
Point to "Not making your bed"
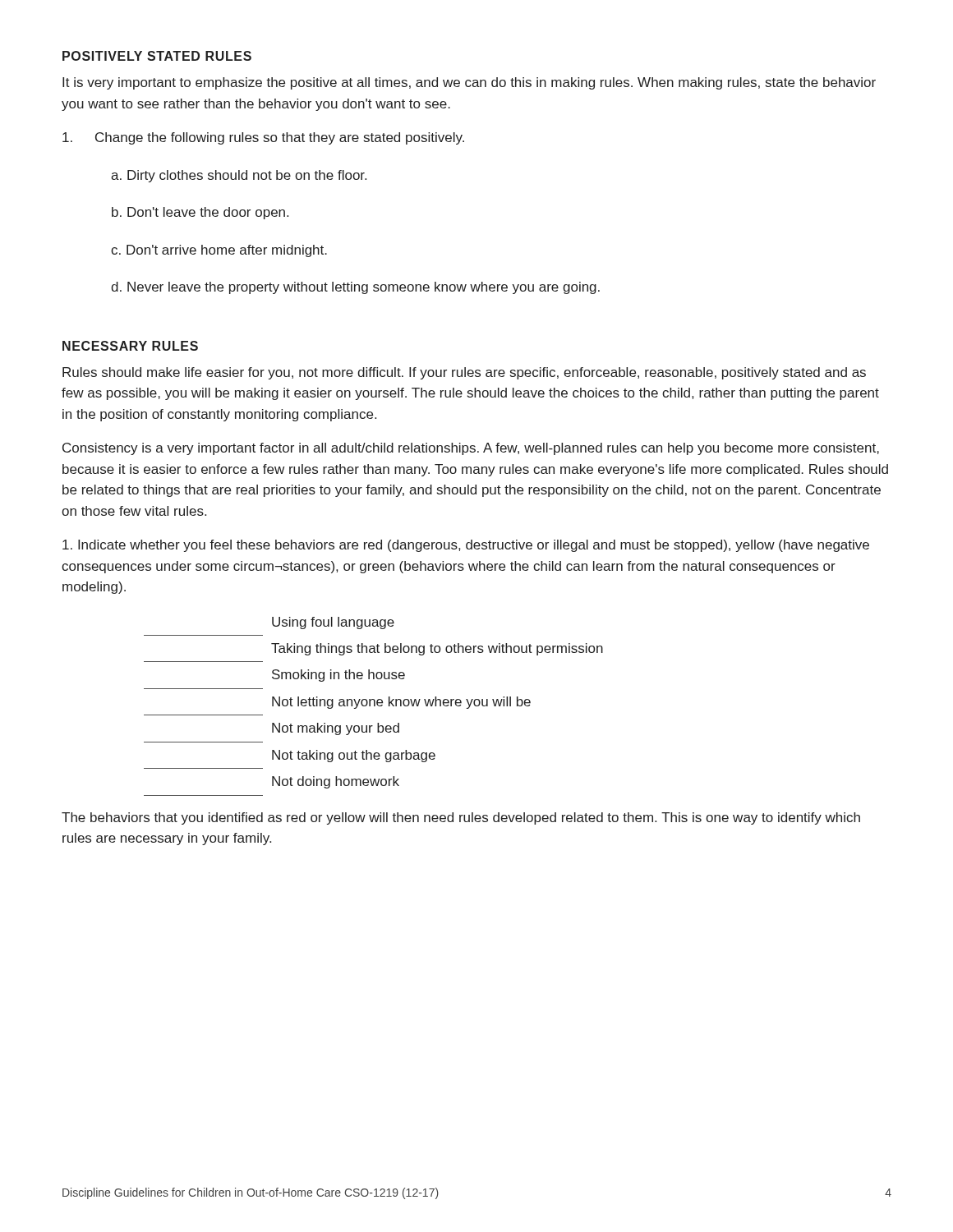(272, 729)
